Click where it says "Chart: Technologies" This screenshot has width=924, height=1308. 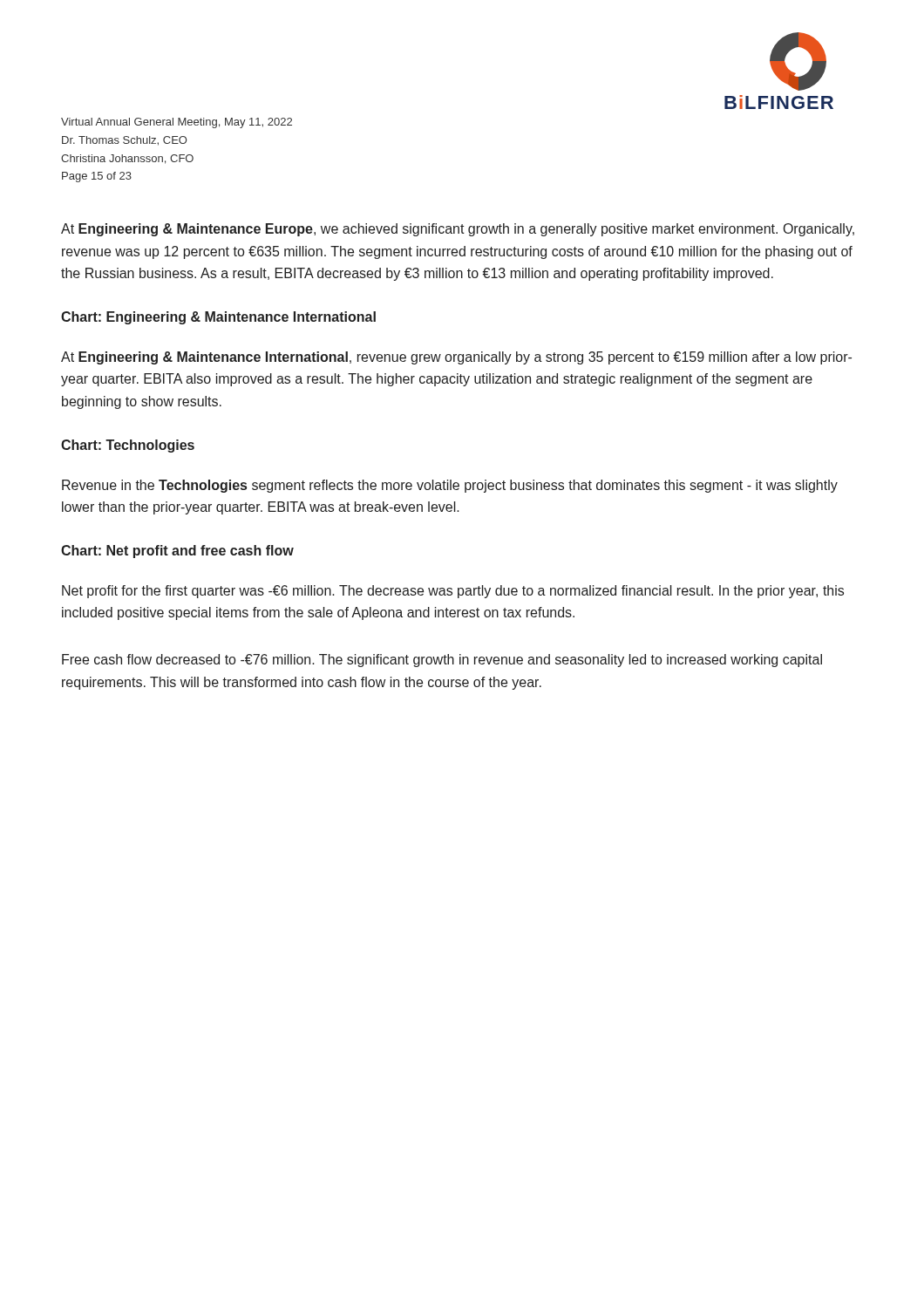128,445
